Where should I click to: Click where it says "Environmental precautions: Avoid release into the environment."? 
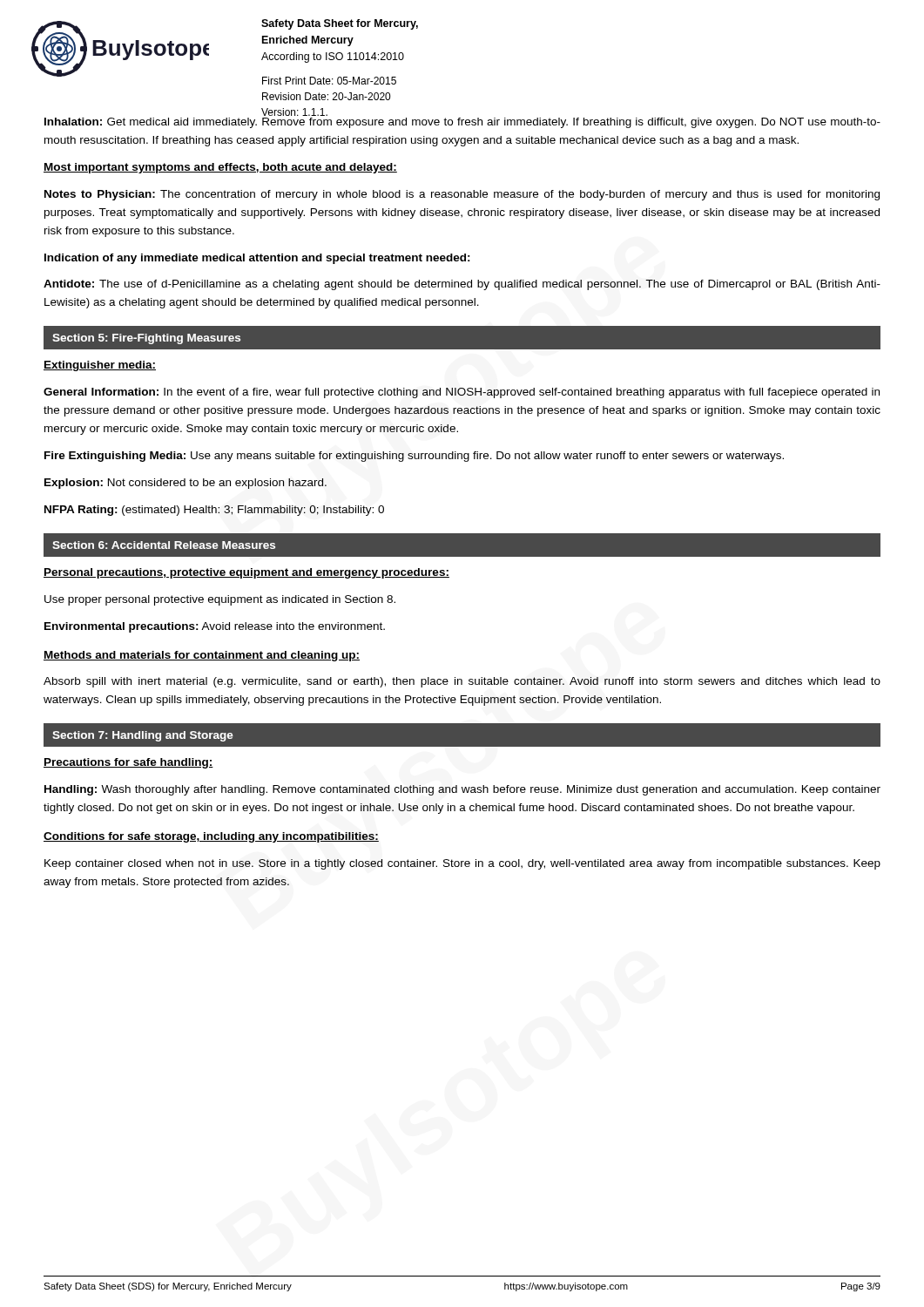pos(215,626)
